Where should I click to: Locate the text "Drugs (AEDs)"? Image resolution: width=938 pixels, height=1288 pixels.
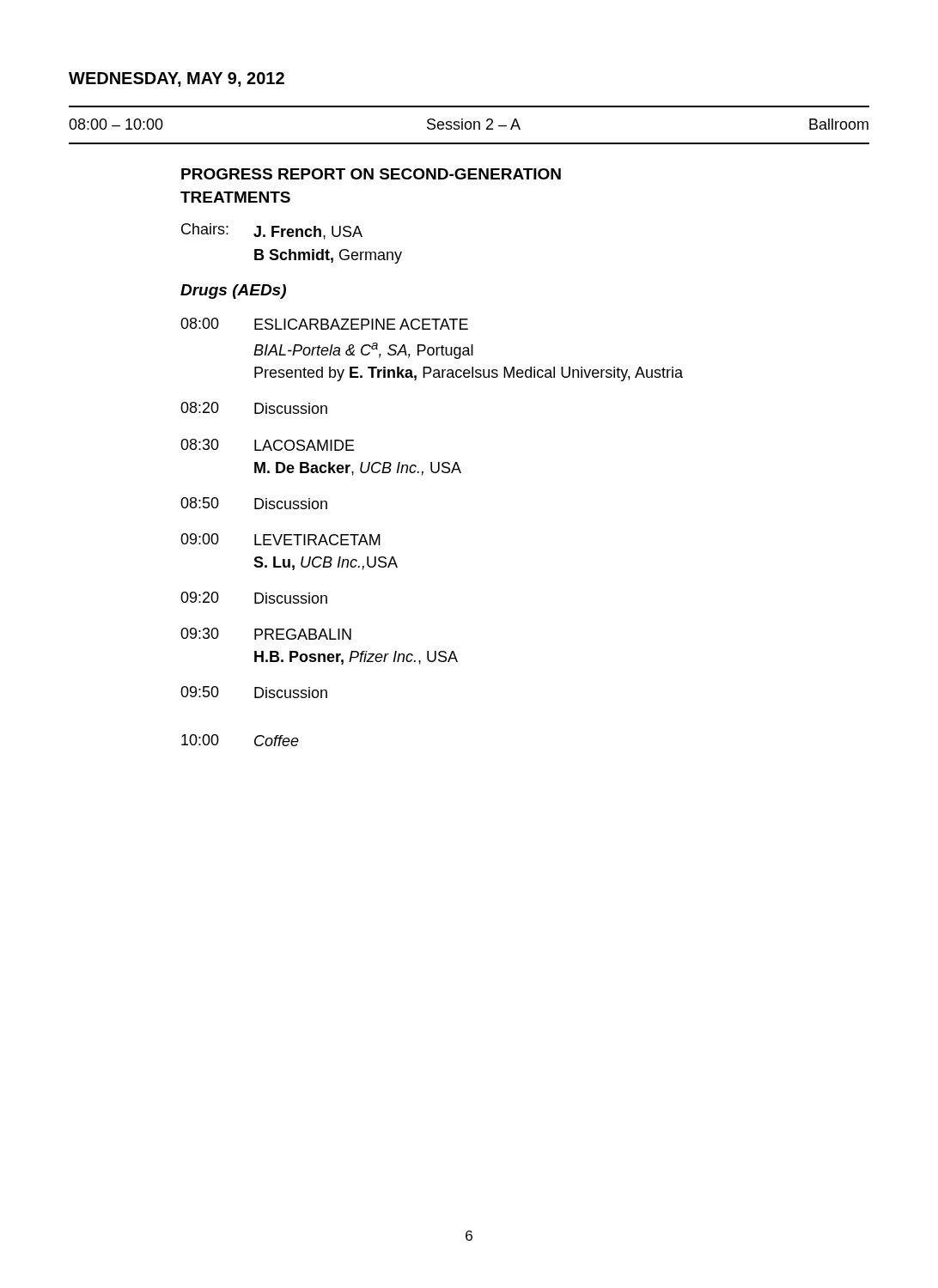tap(233, 290)
